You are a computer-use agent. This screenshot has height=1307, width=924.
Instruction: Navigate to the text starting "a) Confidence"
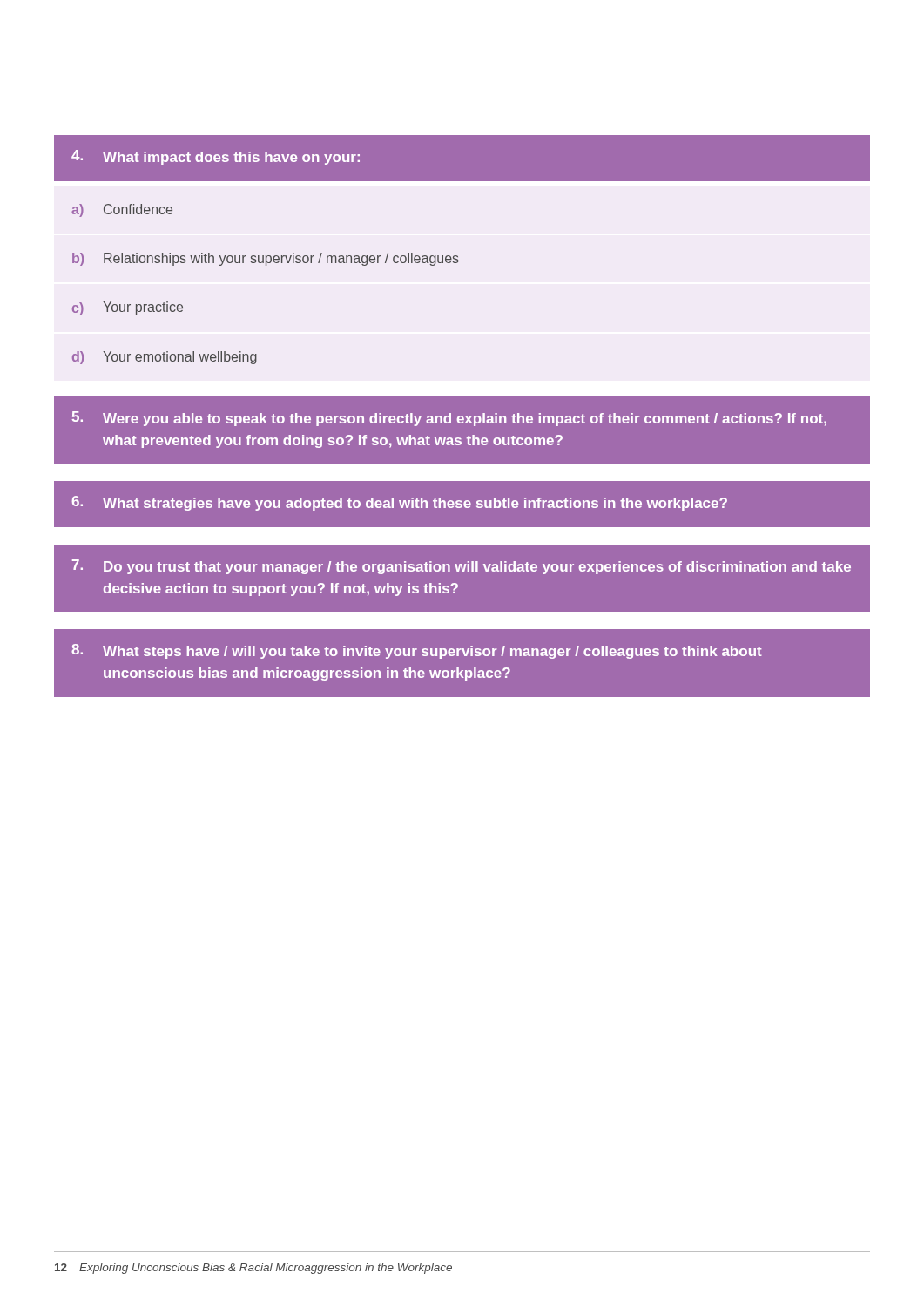tap(122, 210)
